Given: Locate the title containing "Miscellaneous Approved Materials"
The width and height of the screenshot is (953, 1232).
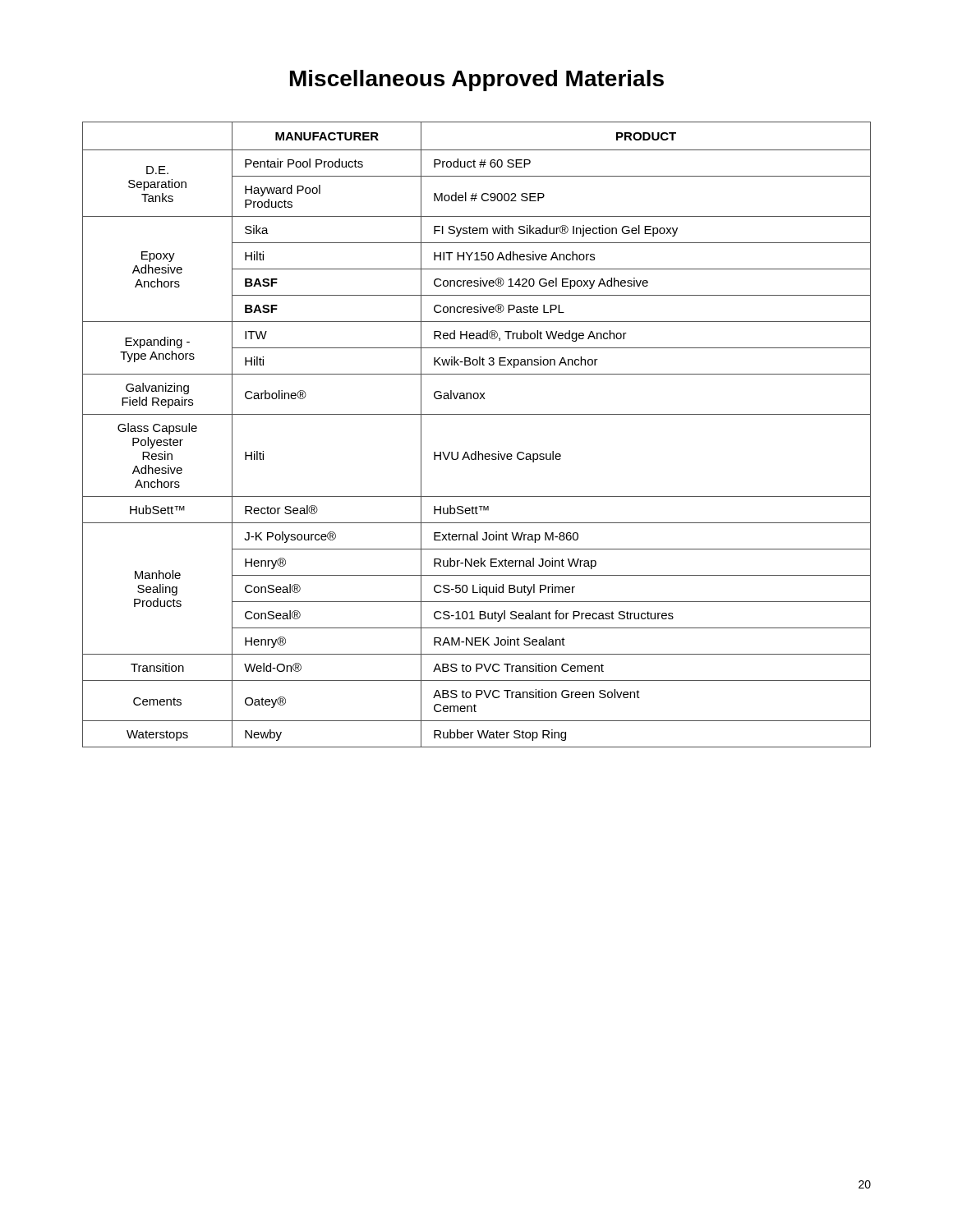Looking at the screenshot, I should 476,79.
